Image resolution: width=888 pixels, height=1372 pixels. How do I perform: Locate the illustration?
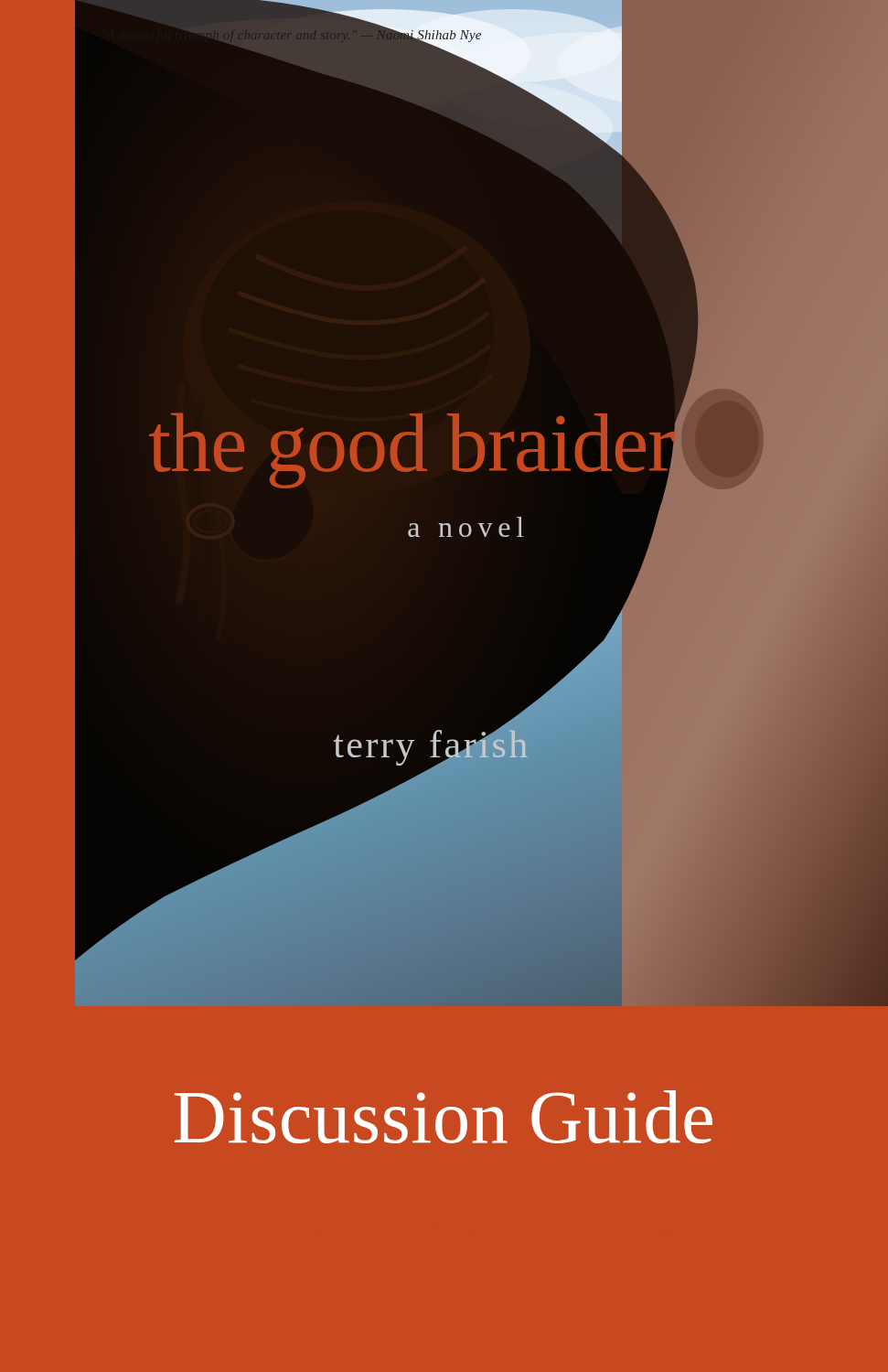444,686
